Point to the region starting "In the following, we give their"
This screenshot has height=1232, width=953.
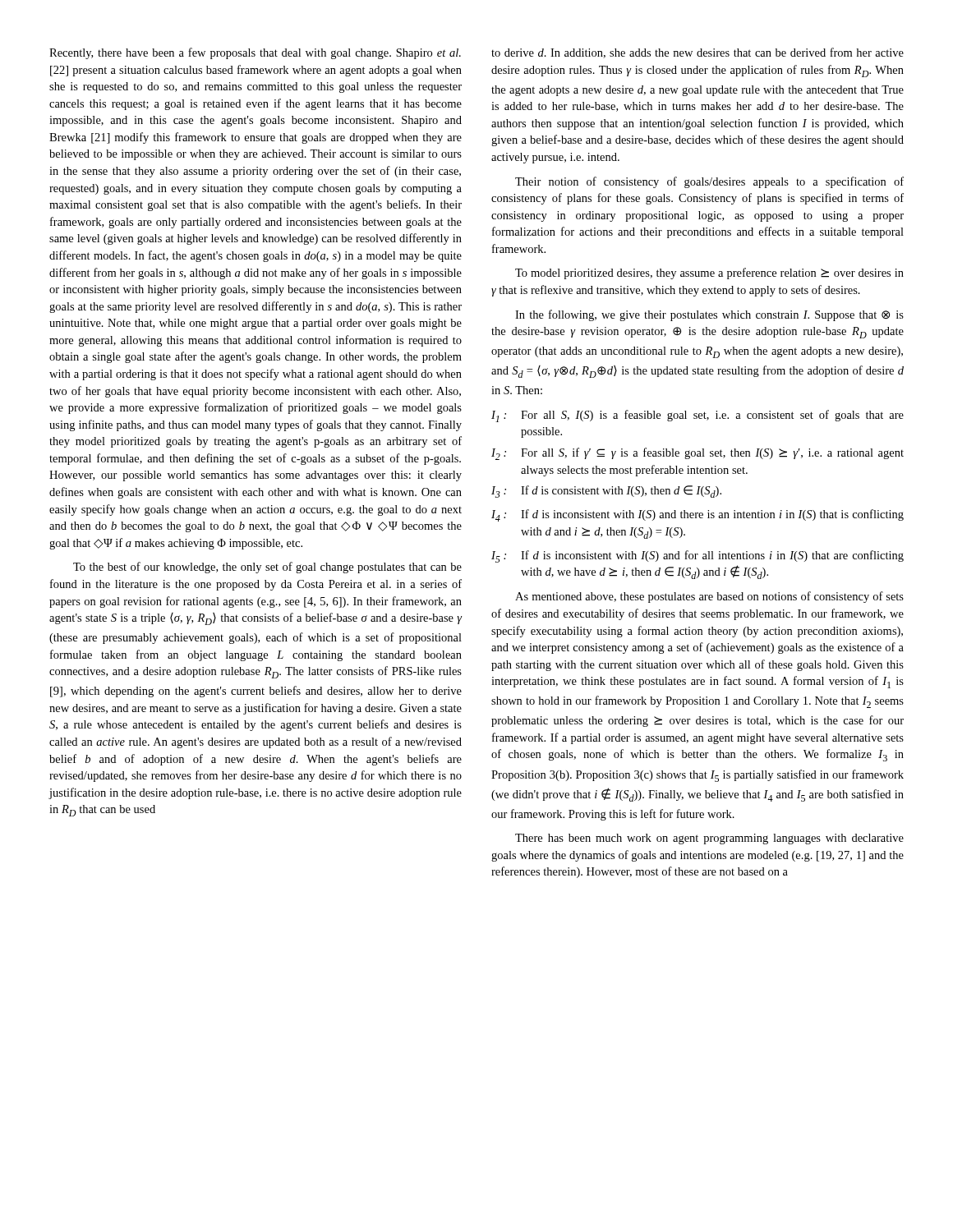tap(698, 353)
